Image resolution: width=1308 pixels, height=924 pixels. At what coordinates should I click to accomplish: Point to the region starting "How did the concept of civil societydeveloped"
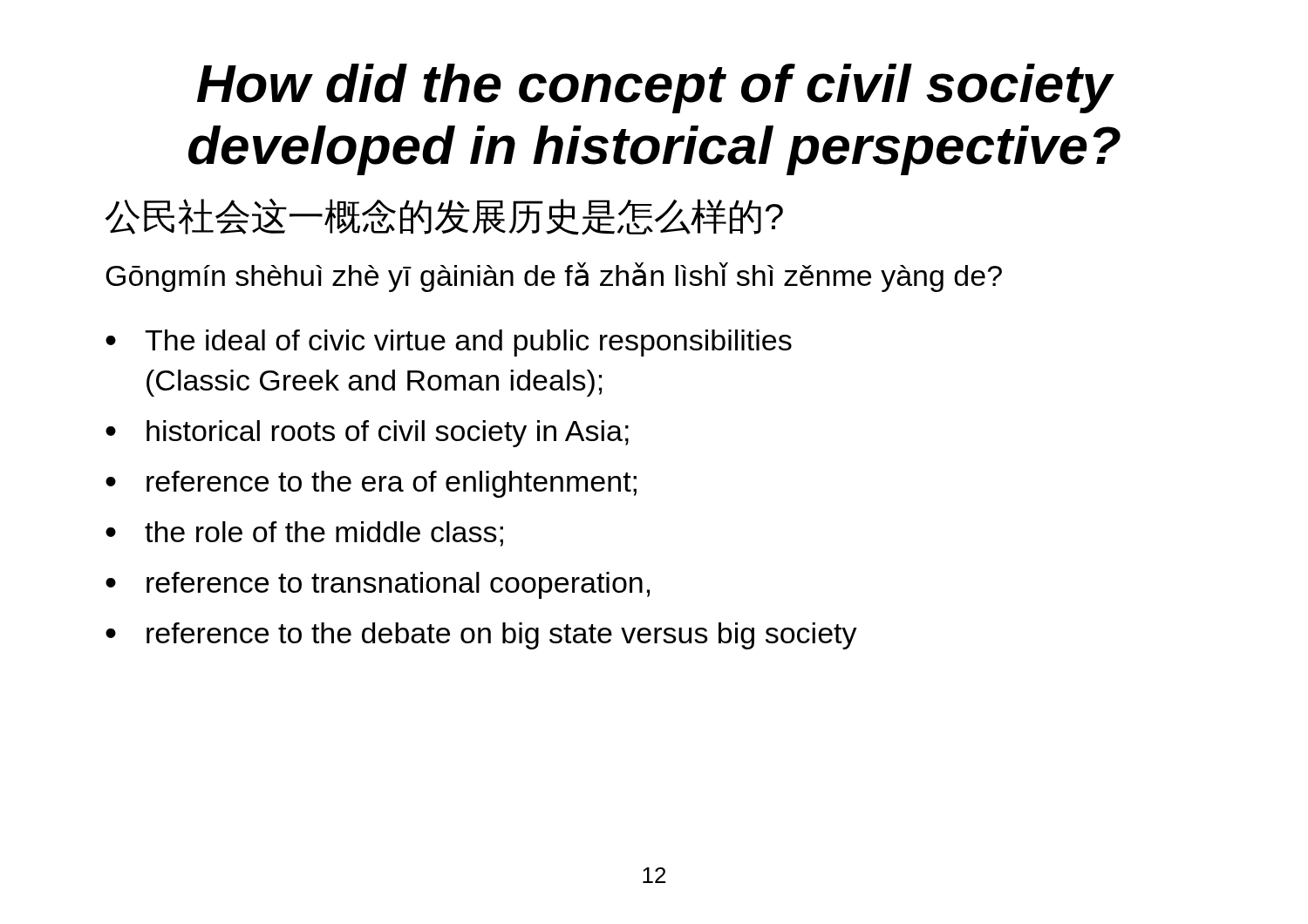pos(654,114)
